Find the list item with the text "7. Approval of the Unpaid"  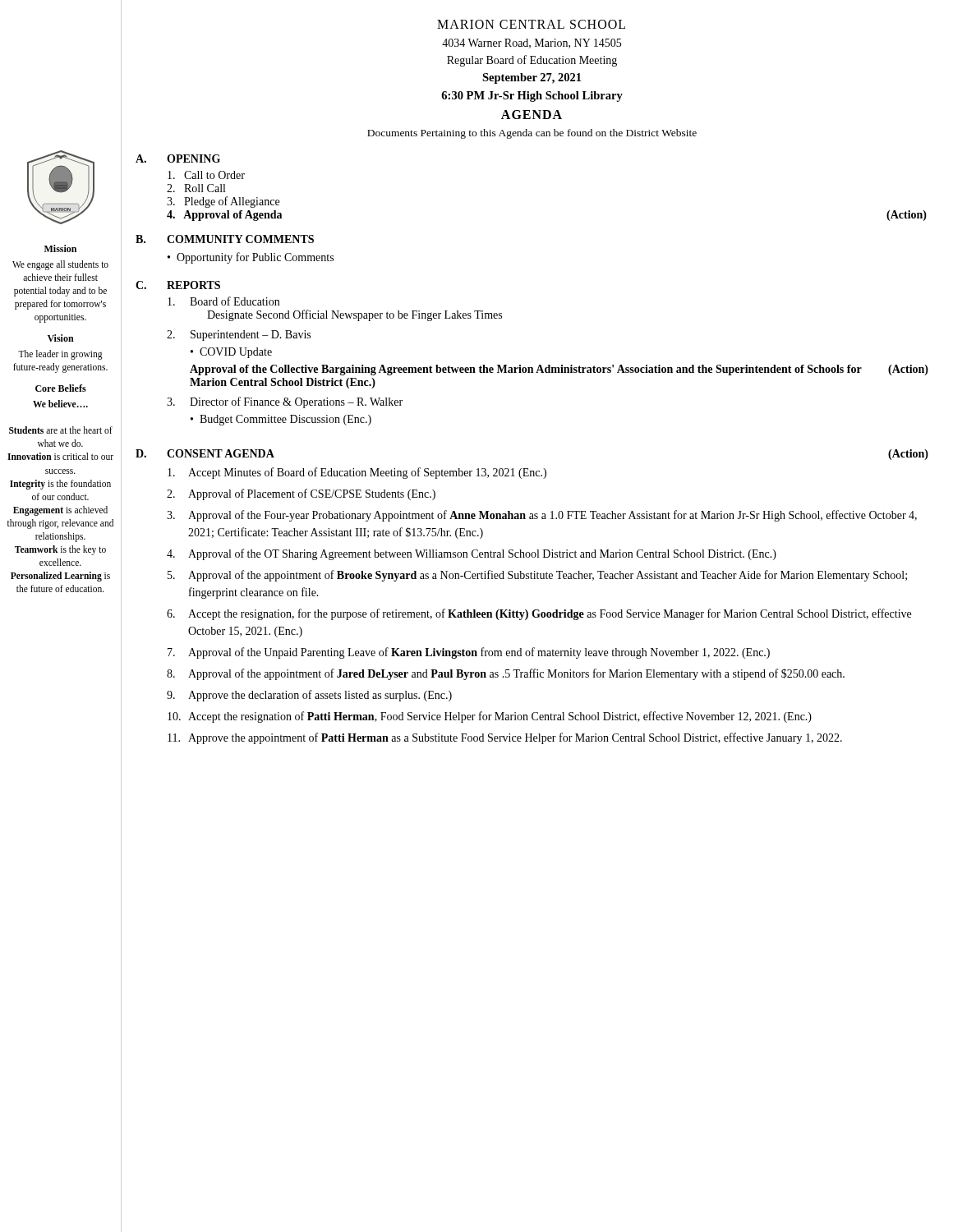(468, 652)
